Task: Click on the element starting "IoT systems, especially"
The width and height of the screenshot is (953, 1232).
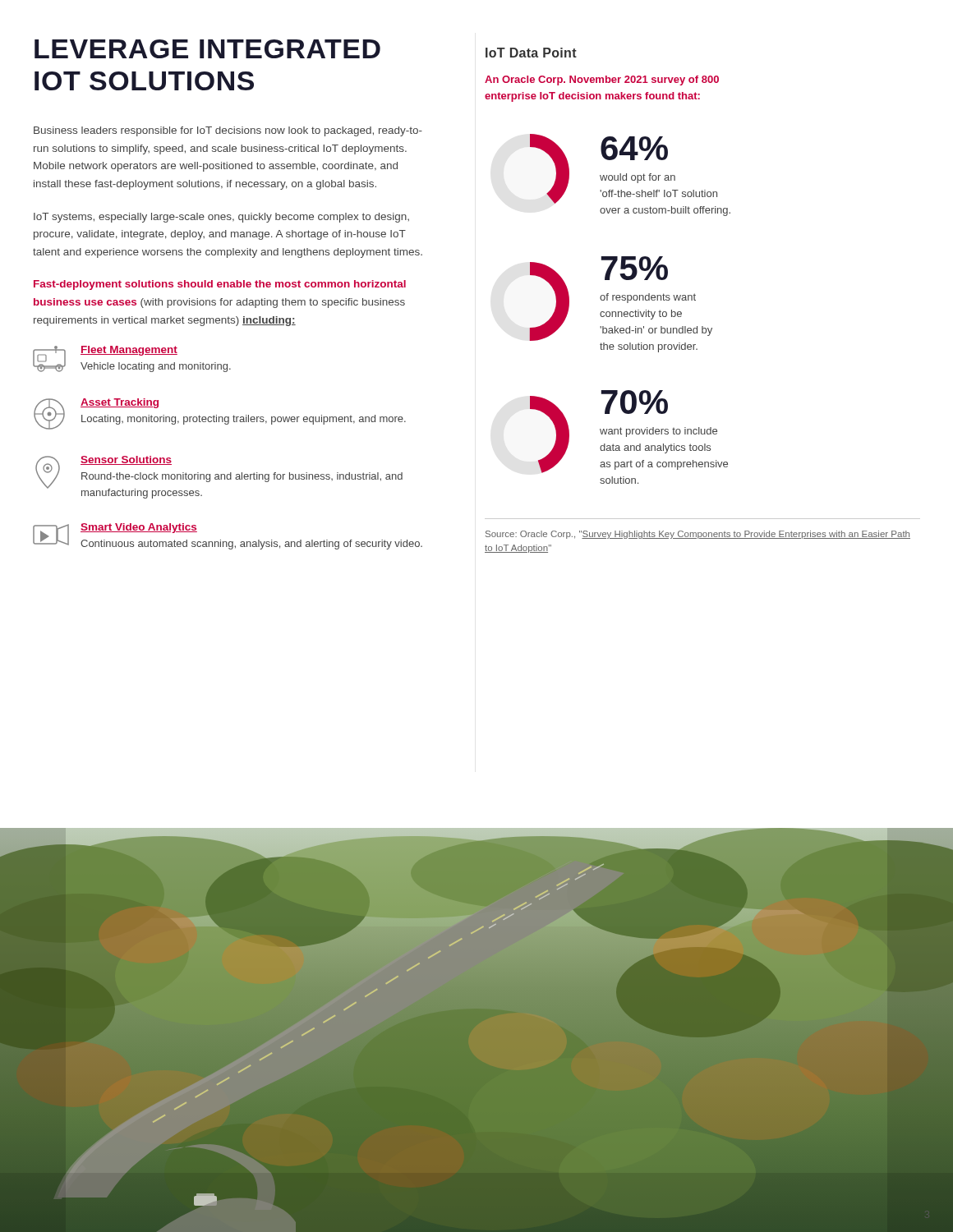Action: pyautogui.click(x=230, y=234)
